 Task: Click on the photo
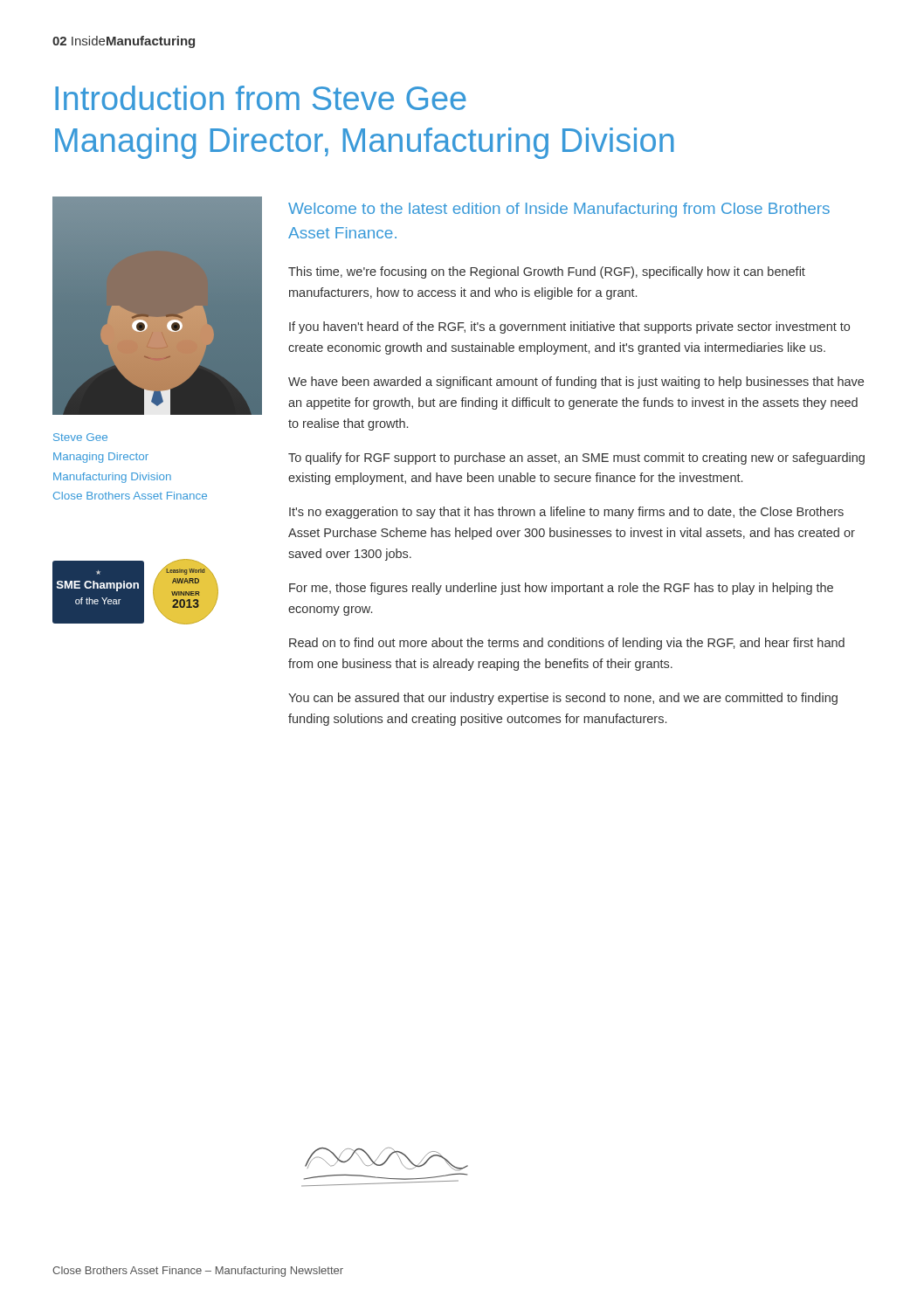[x=157, y=306]
